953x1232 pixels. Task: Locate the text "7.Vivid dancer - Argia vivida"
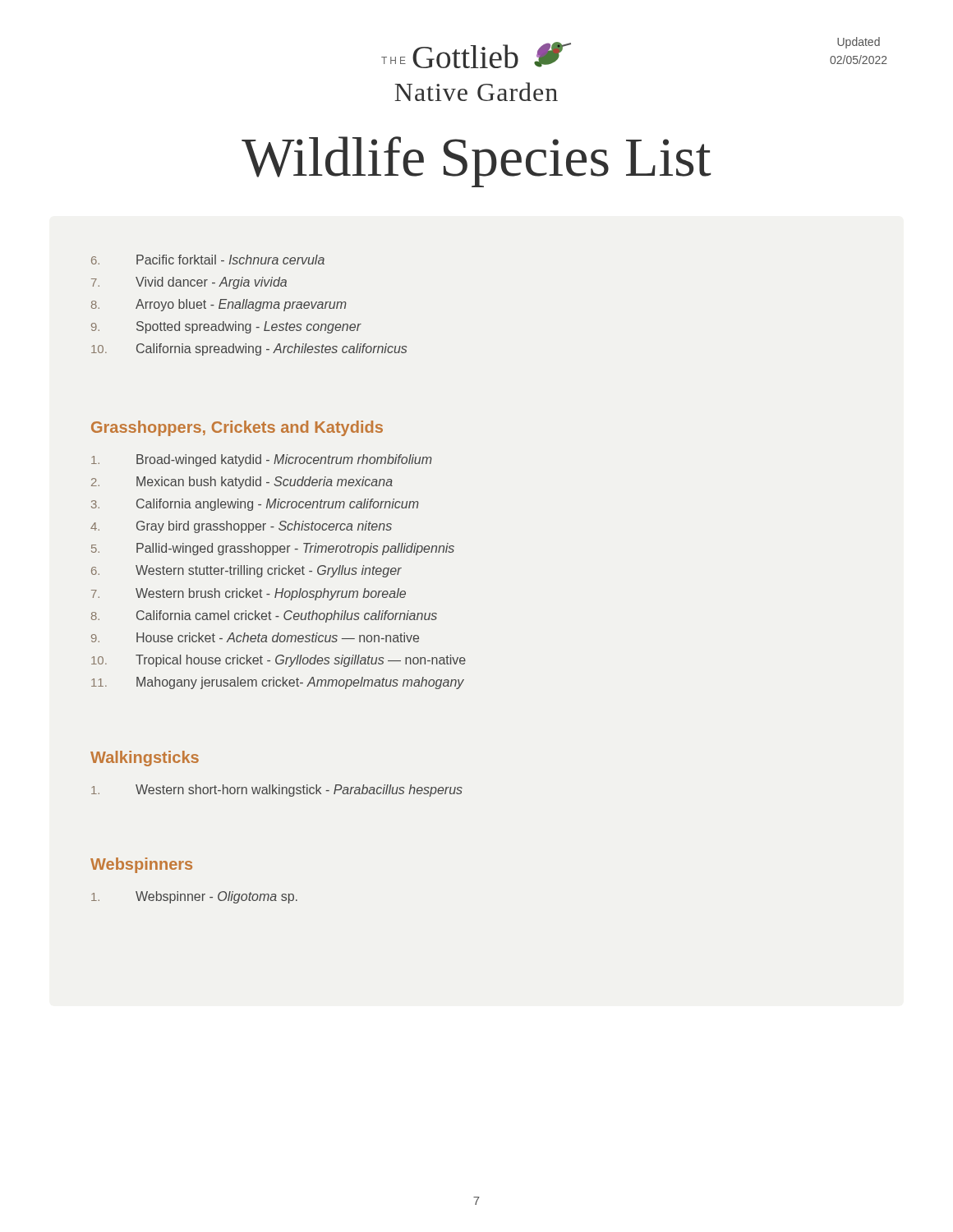pos(189,282)
